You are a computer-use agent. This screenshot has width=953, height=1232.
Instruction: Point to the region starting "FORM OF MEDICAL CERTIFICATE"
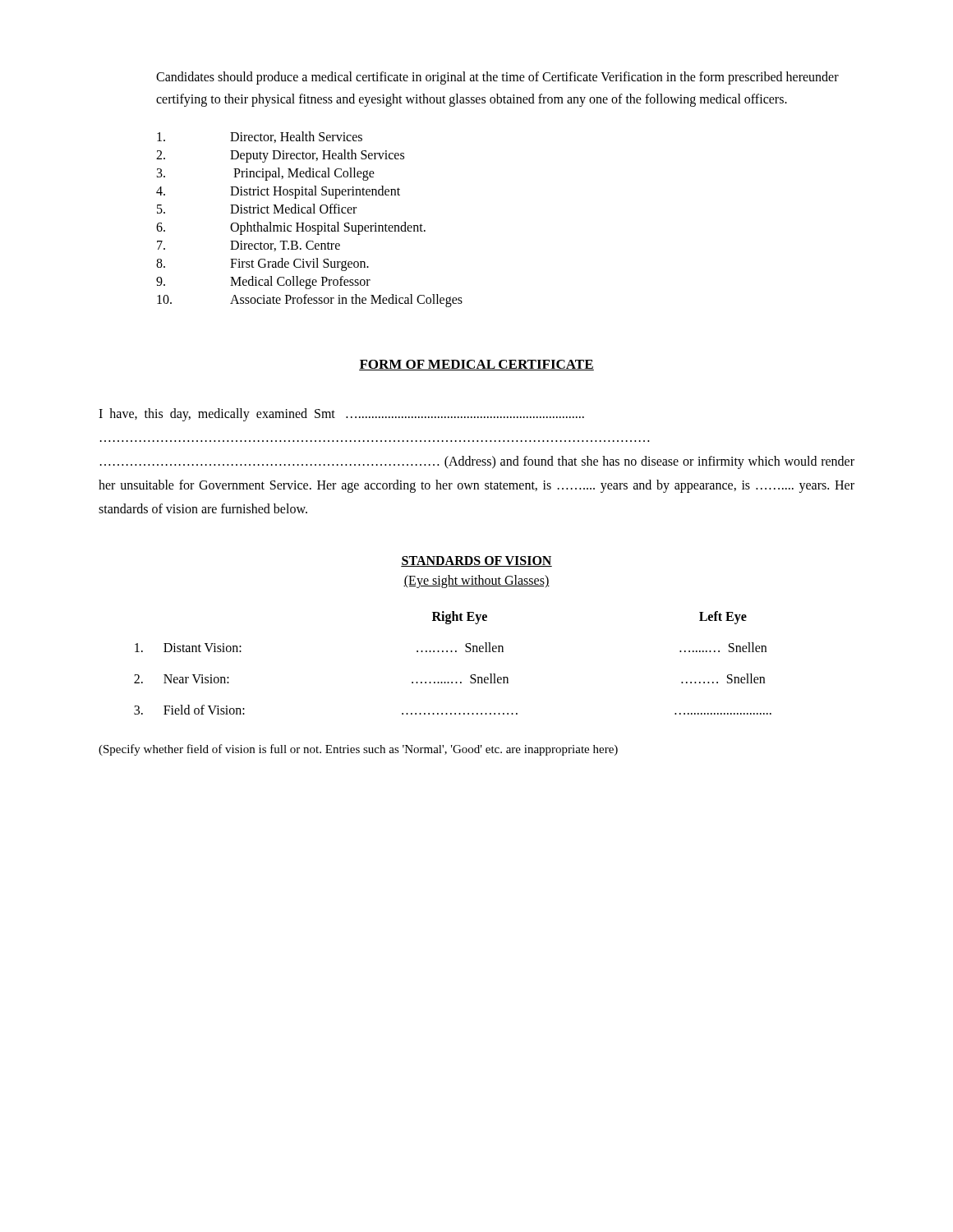476,365
